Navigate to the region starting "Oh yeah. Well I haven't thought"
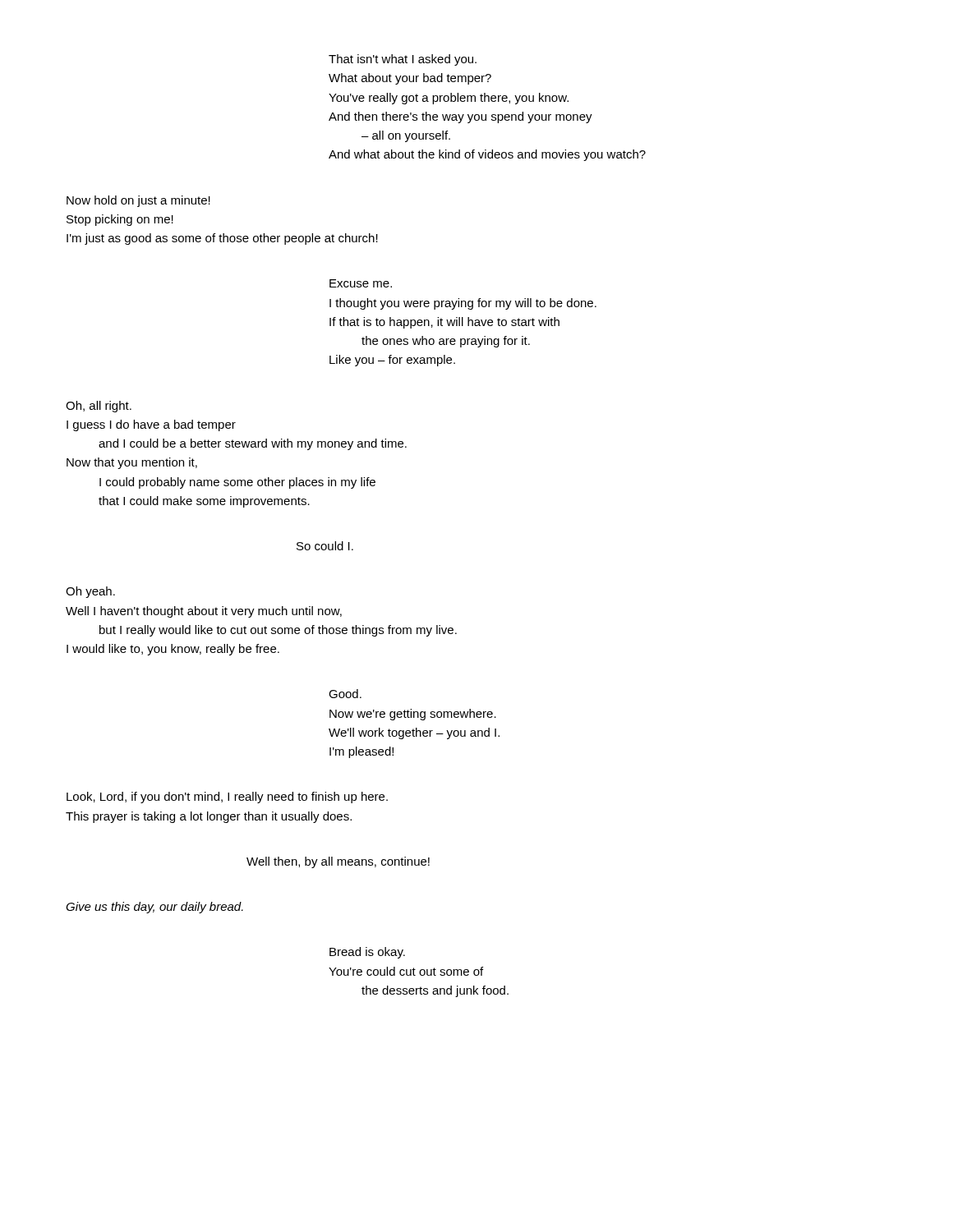 [x=262, y=620]
